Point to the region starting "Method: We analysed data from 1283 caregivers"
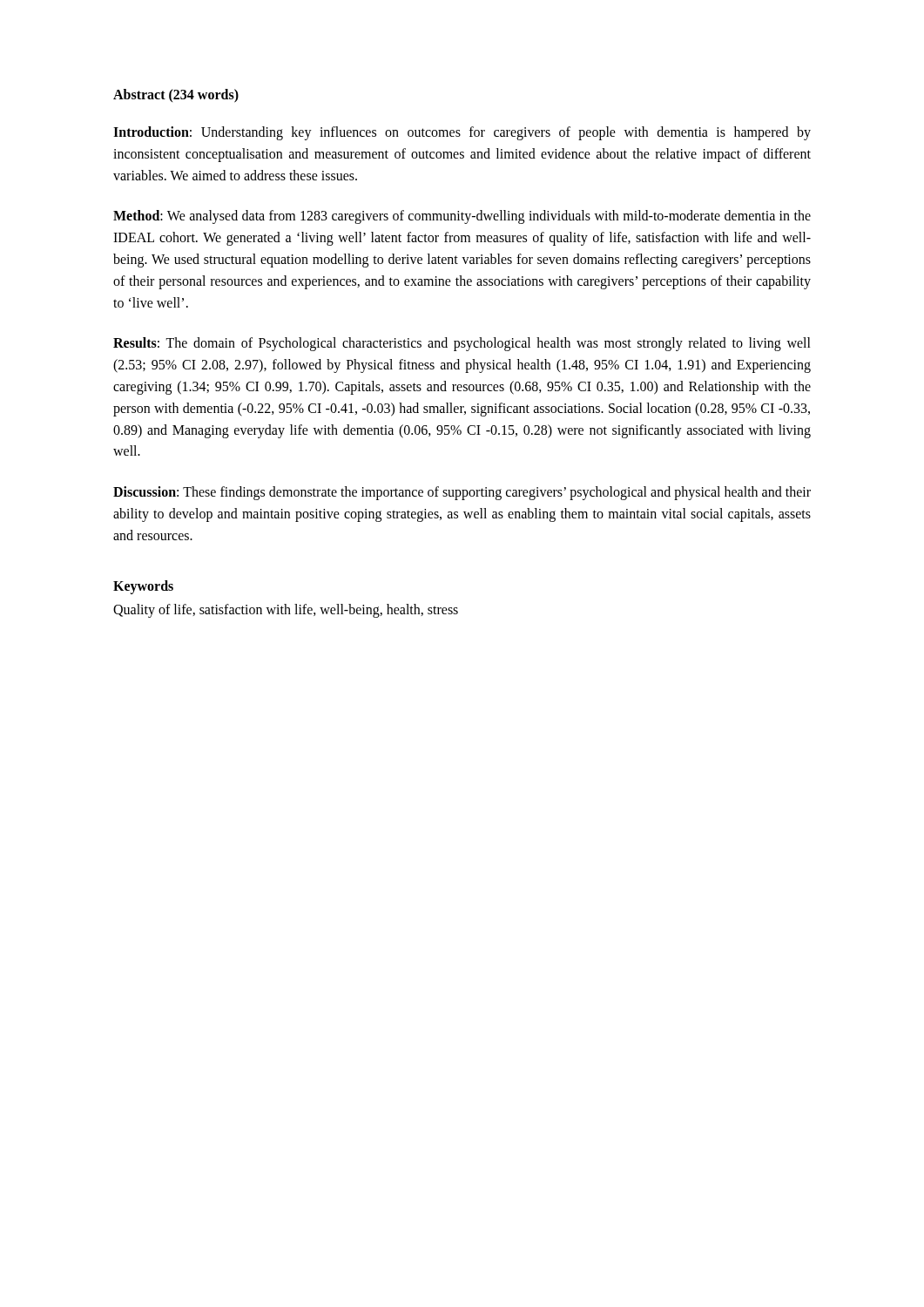Image resolution: width=924 pixels, height=1307 pixels. coord(462,259)
